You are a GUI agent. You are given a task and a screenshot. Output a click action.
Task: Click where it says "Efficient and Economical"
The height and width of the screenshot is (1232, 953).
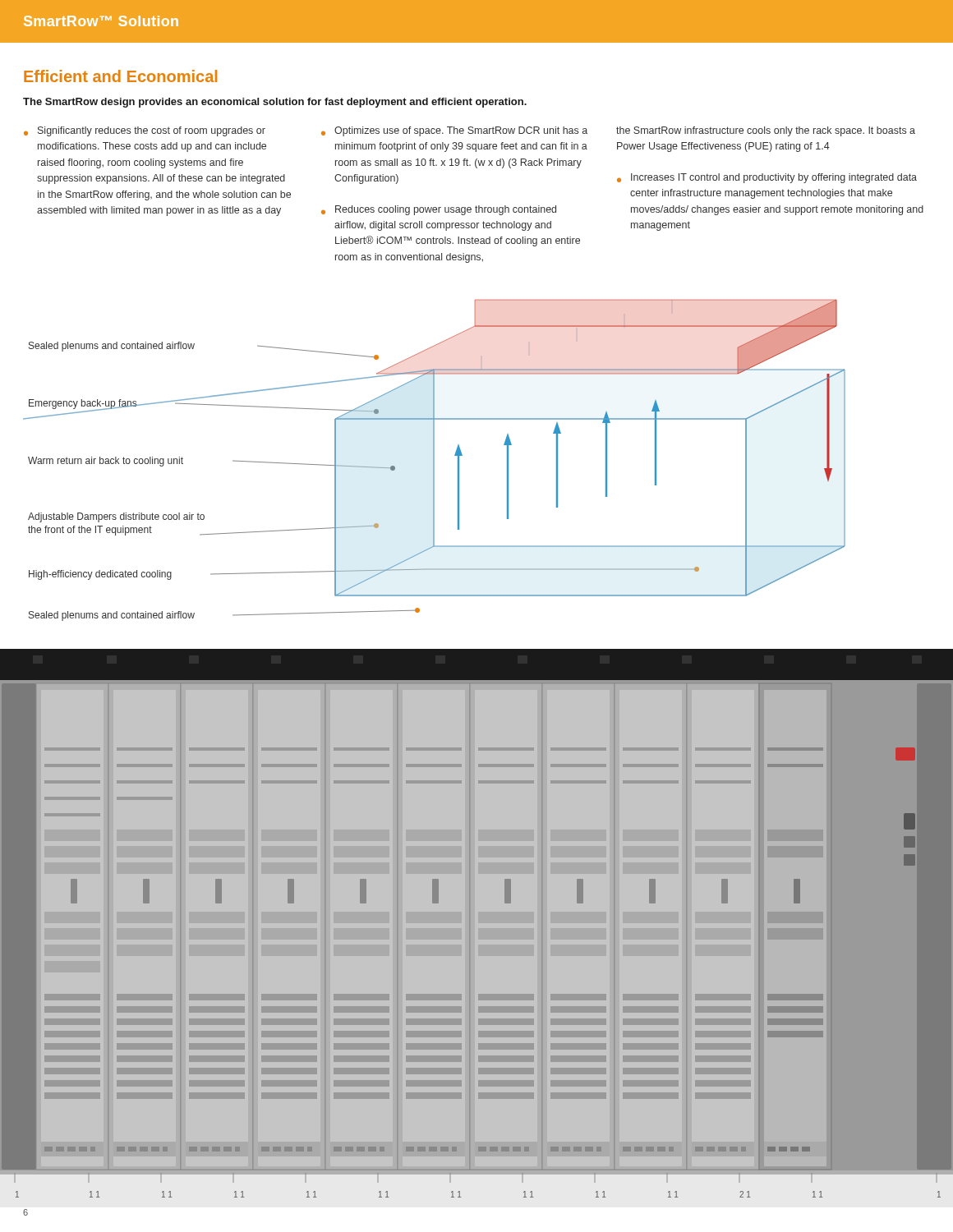[121, 76]
